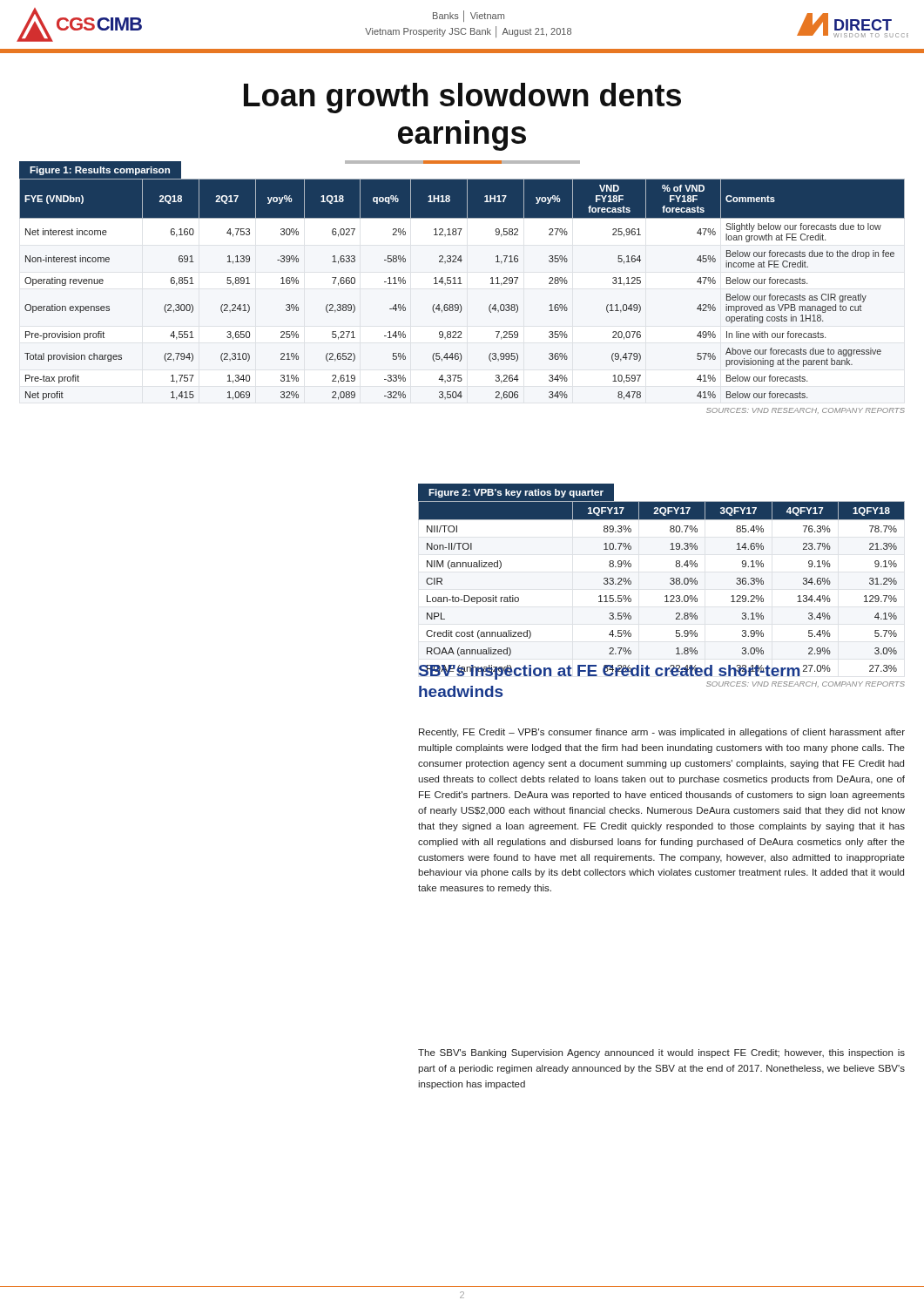
Task: Navigate to the block starting "The SBV's Banking Supervision Agency announced it would"
Action: click(661, 1068)
